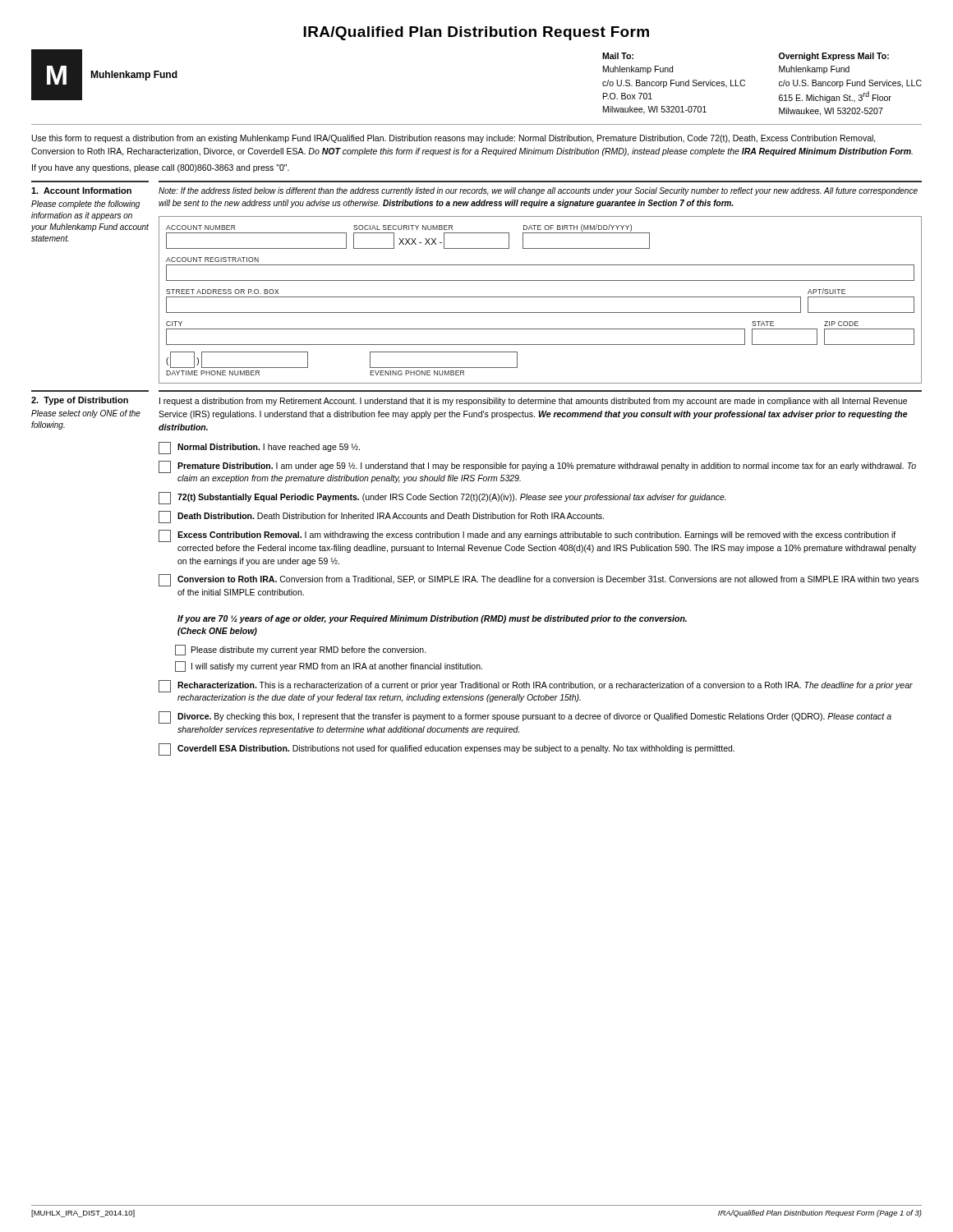The width and height of the screenshot is (953, 1232).
Task: Find the block on this page that starts "If you have any"
Action: [x=160, y=168]
